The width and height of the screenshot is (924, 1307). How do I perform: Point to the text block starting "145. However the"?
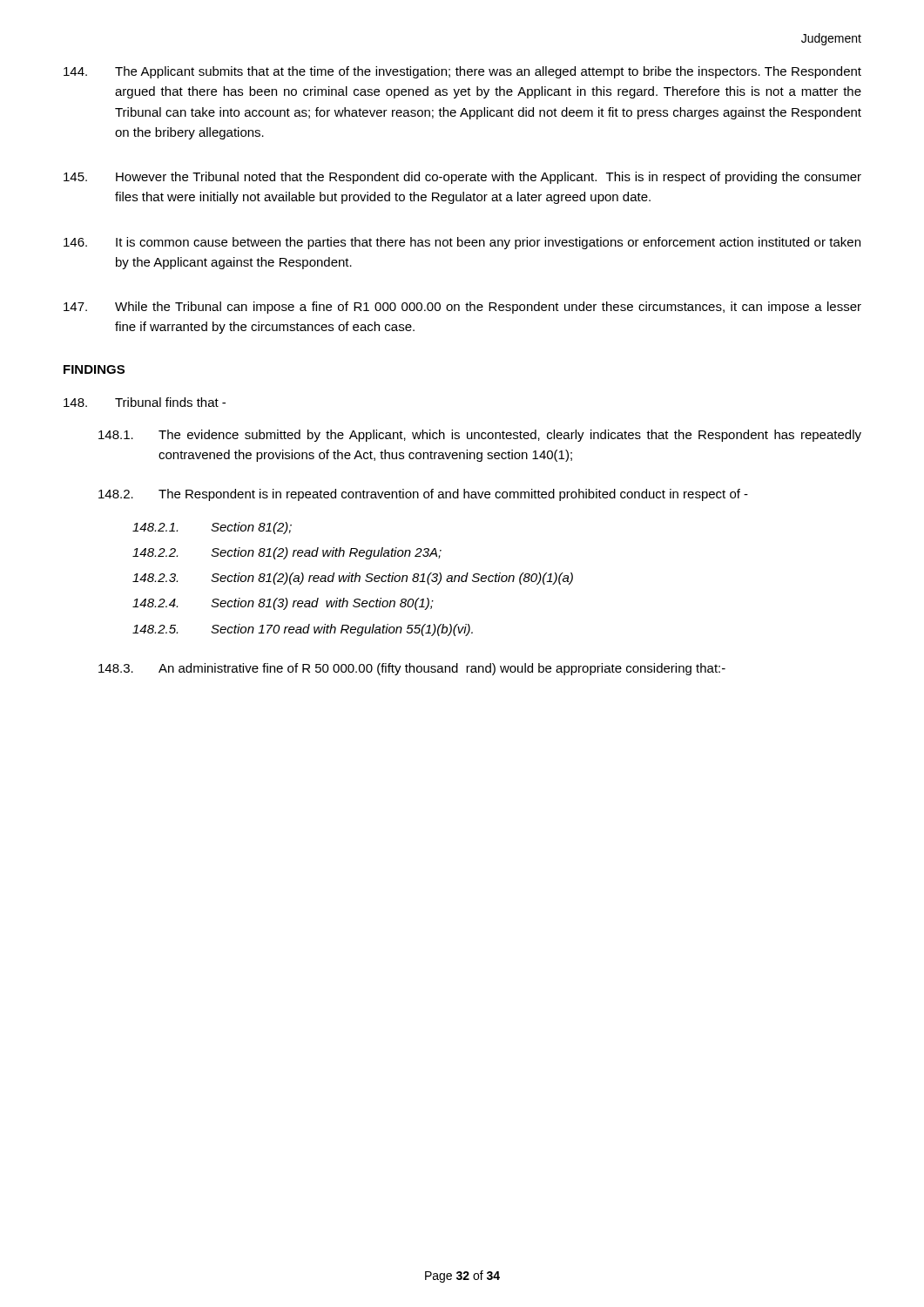coord(462,187)
